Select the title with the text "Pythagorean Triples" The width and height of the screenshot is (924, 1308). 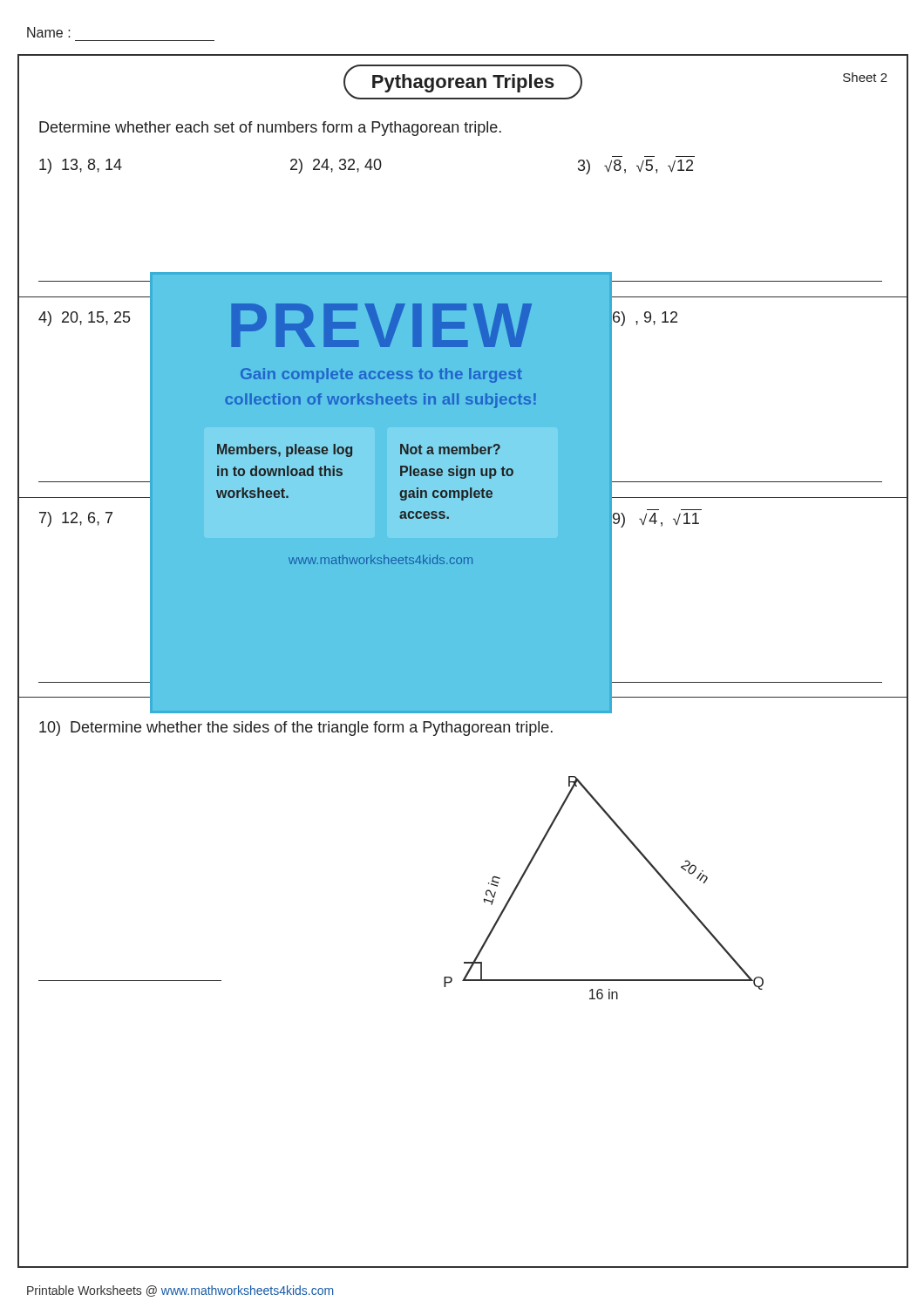click(x=463, y=82)
